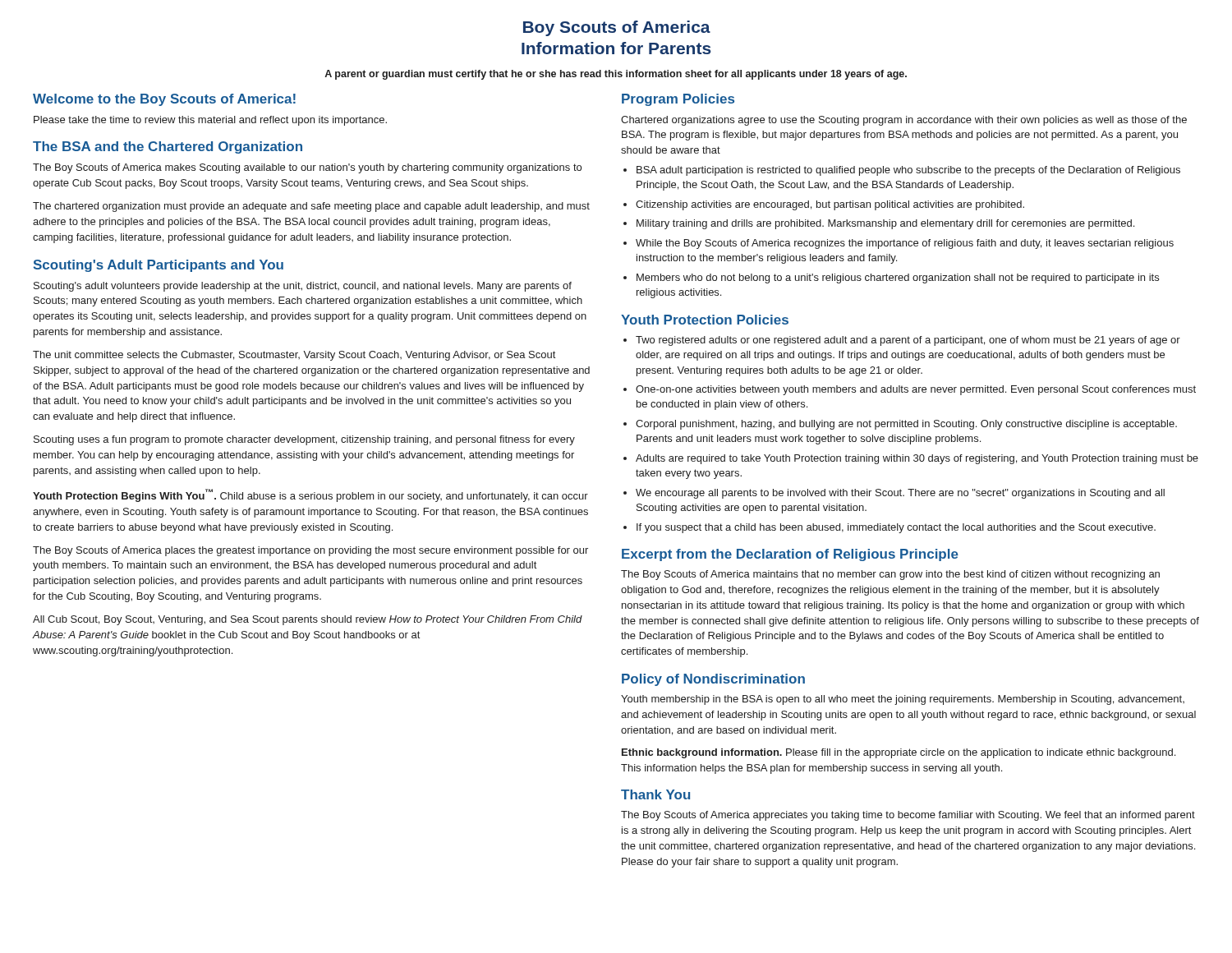
Task: Find the element starting "While the Boy"
Action: [x=905, y=250]
